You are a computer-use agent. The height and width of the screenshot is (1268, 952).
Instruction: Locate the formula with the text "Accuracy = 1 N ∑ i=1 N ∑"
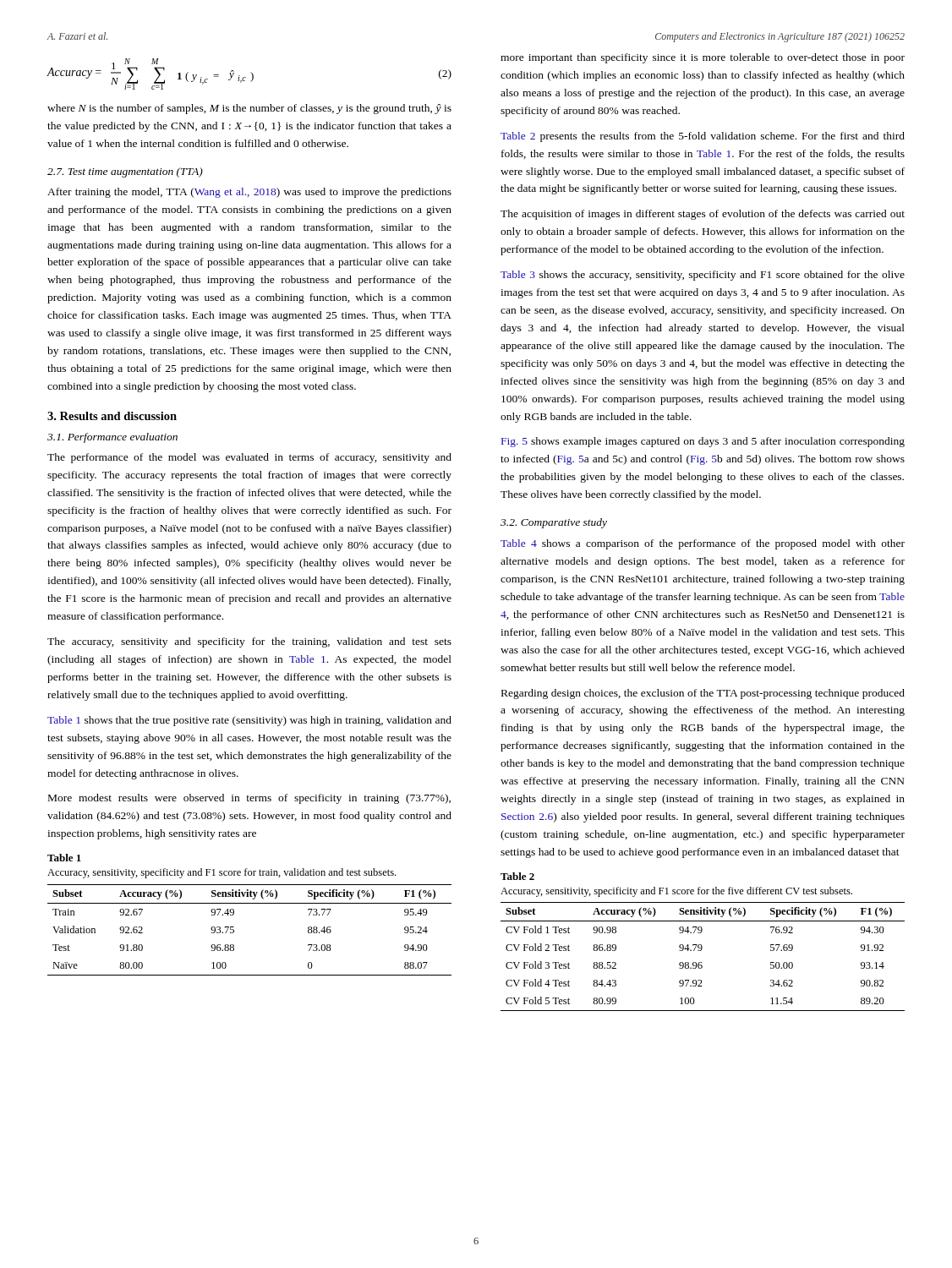tap(249, 74)
